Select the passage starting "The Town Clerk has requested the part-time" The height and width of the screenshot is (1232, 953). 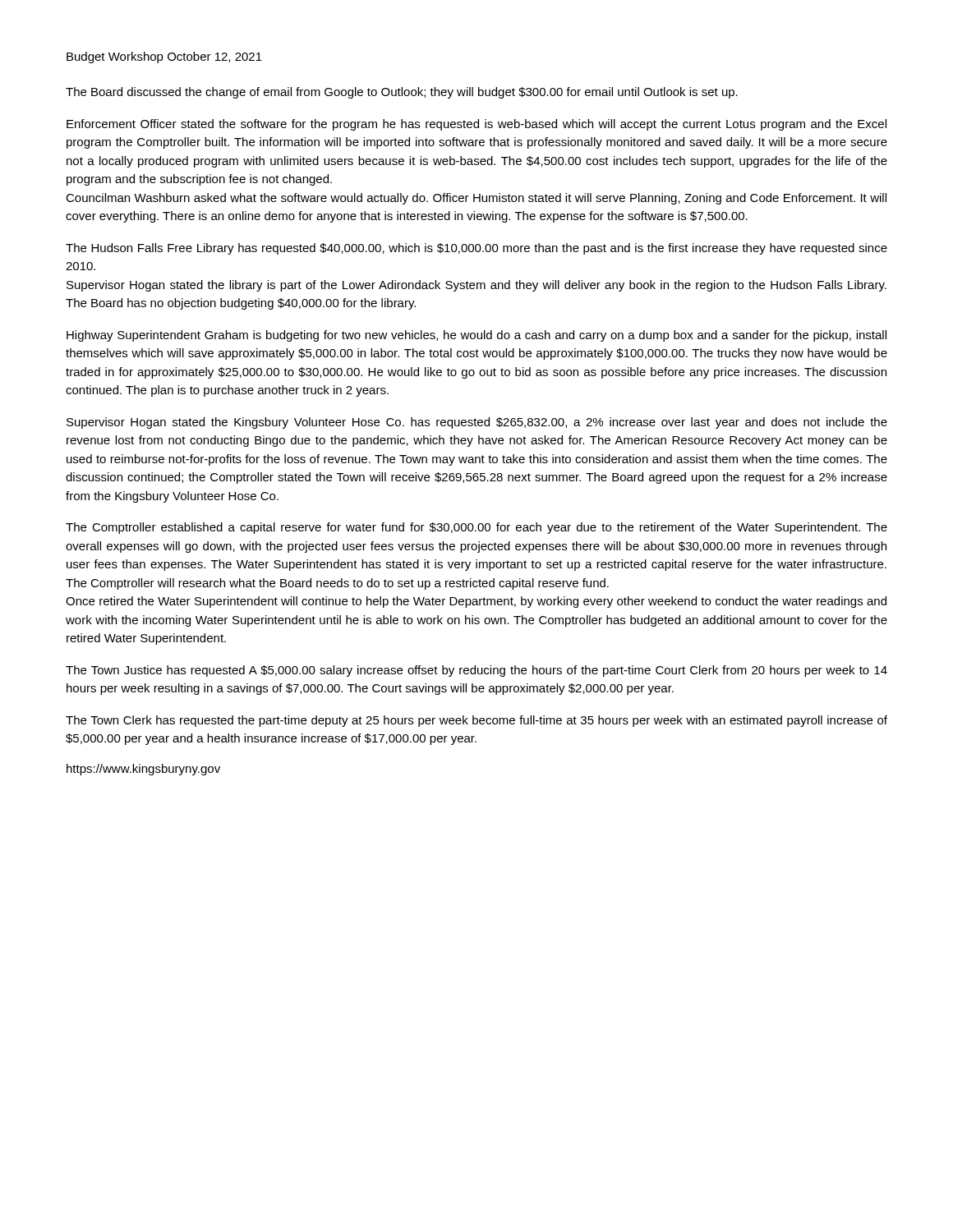point(476,729)
